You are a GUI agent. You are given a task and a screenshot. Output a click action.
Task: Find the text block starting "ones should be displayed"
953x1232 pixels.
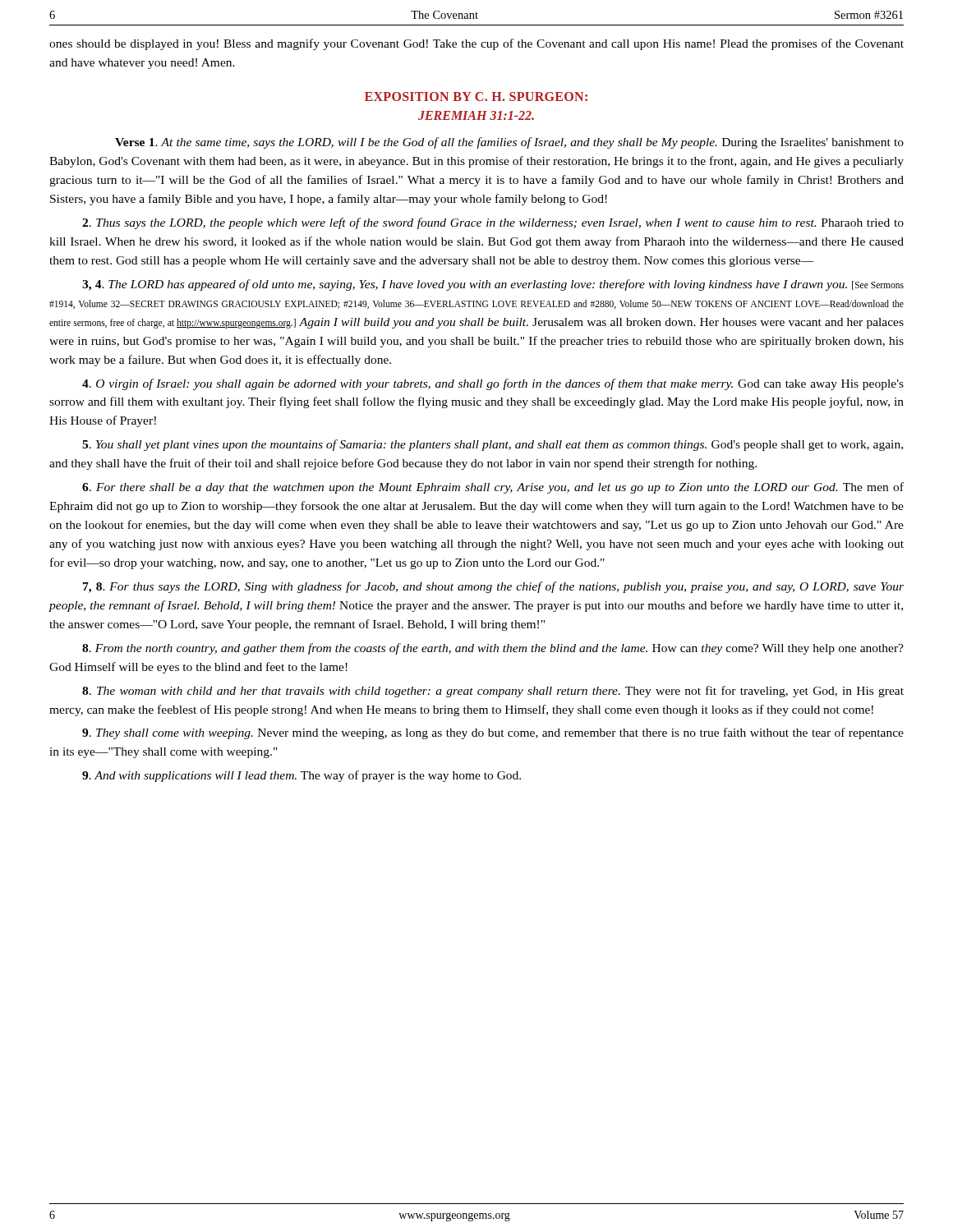tap(476, 53)
